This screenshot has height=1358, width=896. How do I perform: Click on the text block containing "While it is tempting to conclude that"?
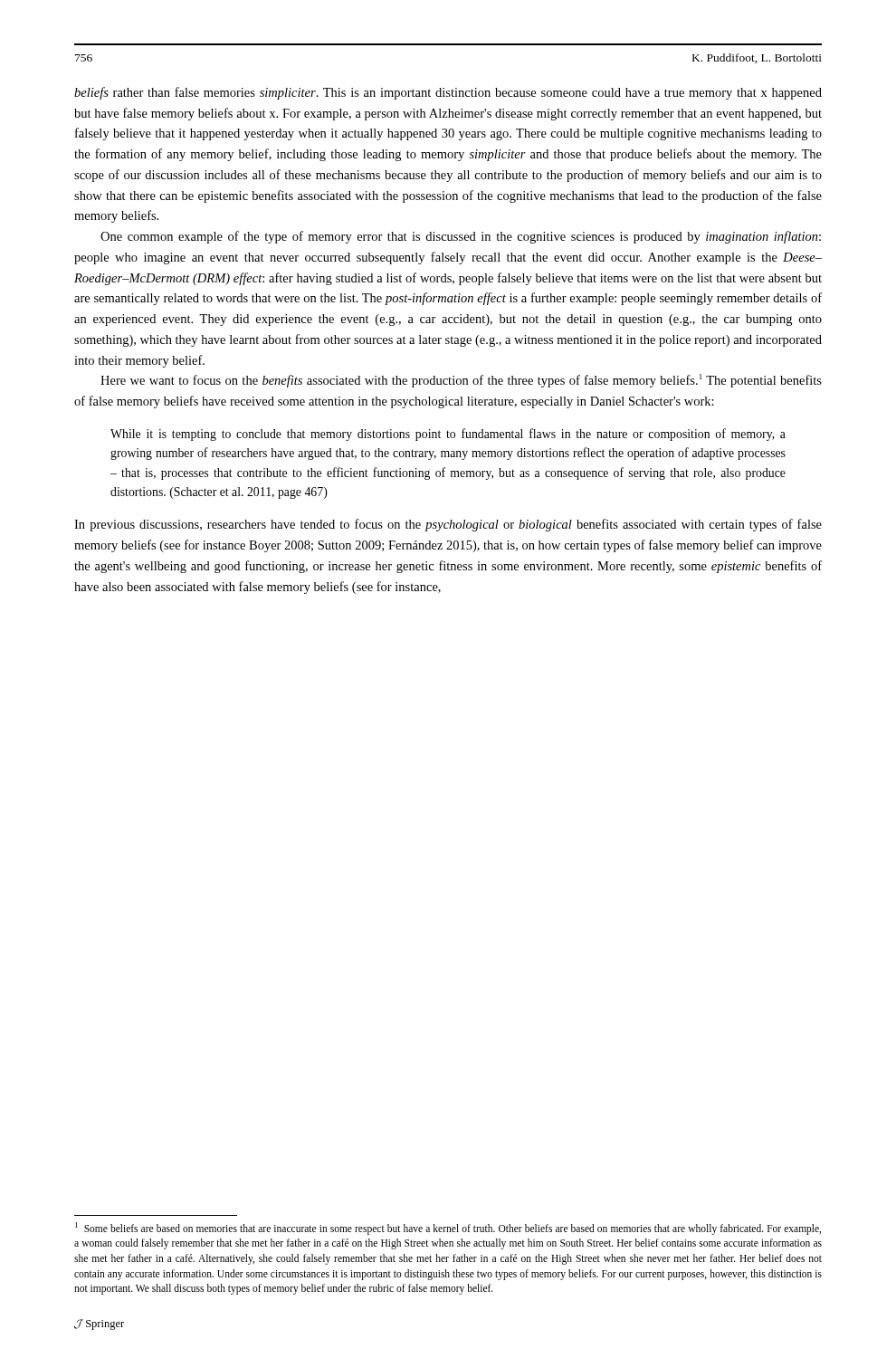coord(448,463)
